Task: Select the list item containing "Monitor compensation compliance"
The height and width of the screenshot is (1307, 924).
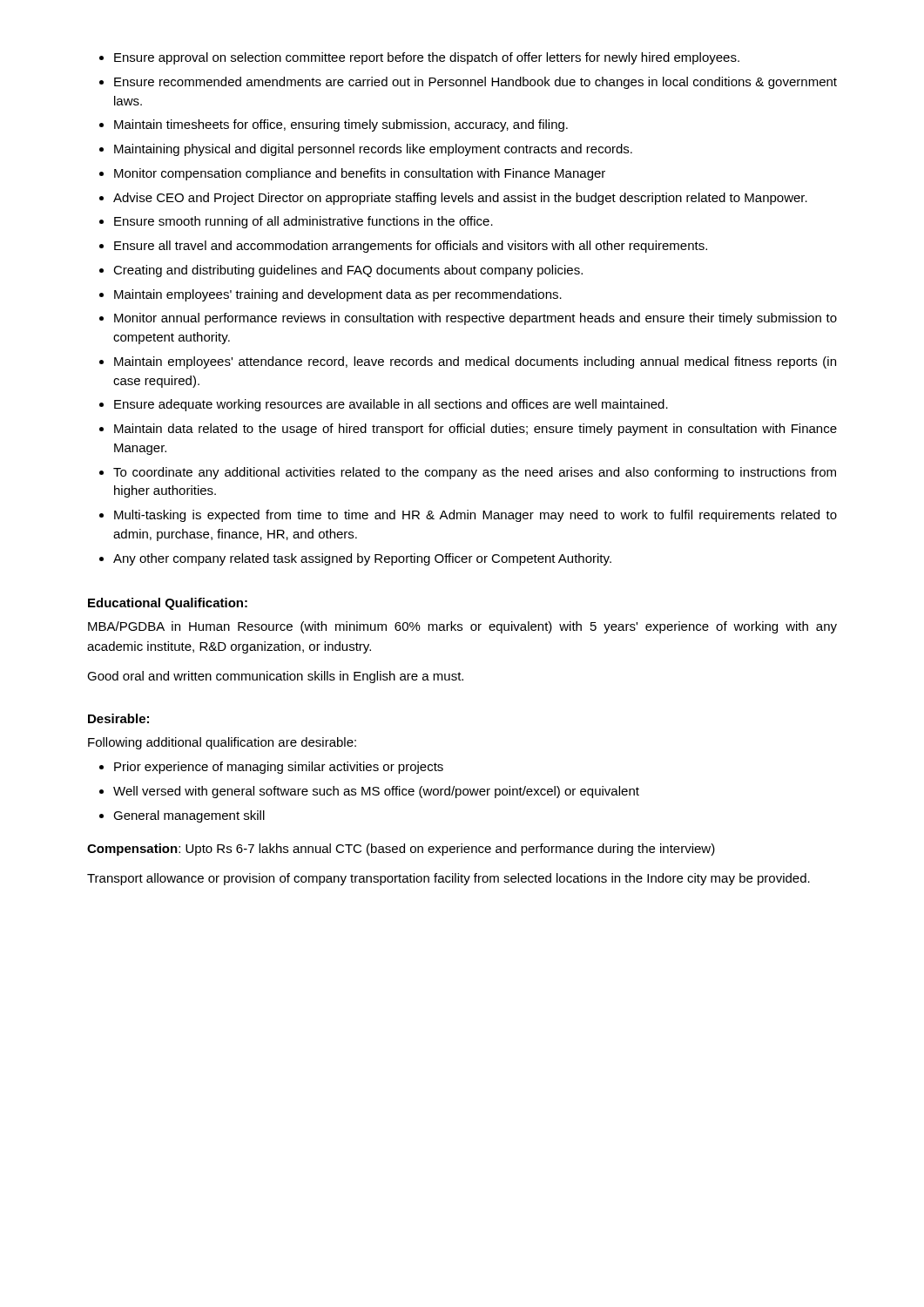Action: pos(359,173)
